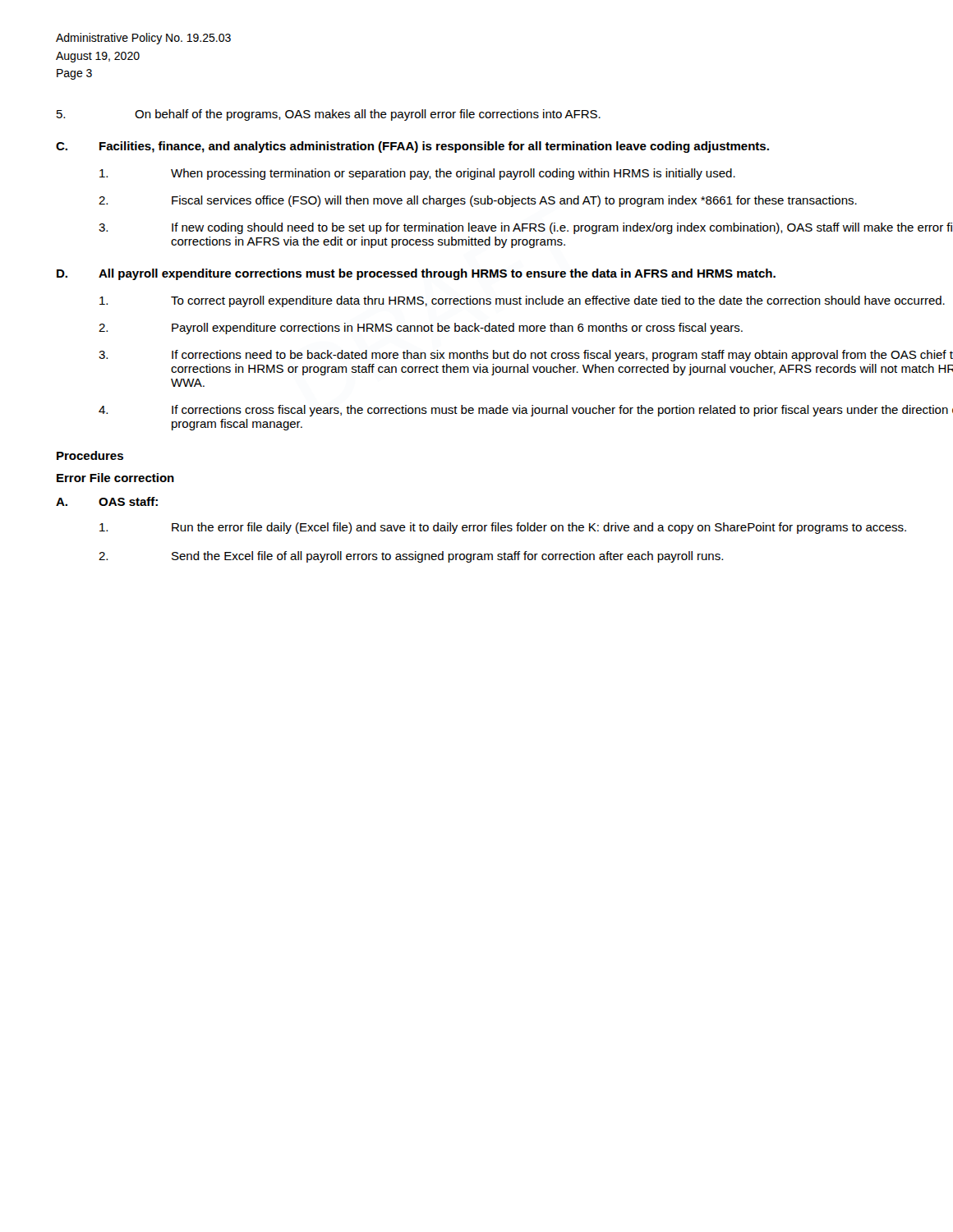Click on the list item containing "2. Send the Excel file of"

526,556
